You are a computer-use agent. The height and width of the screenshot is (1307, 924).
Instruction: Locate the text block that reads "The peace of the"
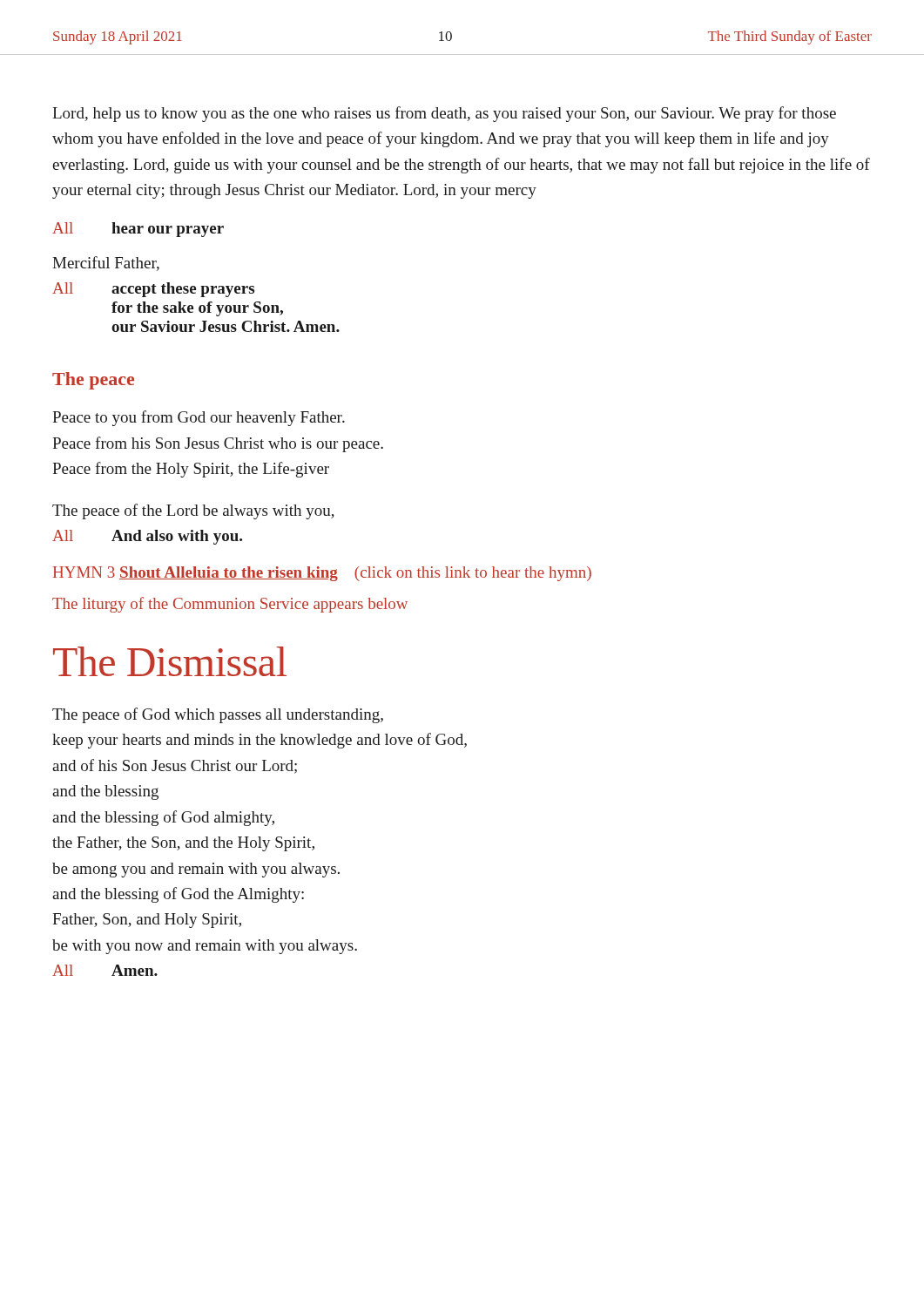click(x=194, y=510)
